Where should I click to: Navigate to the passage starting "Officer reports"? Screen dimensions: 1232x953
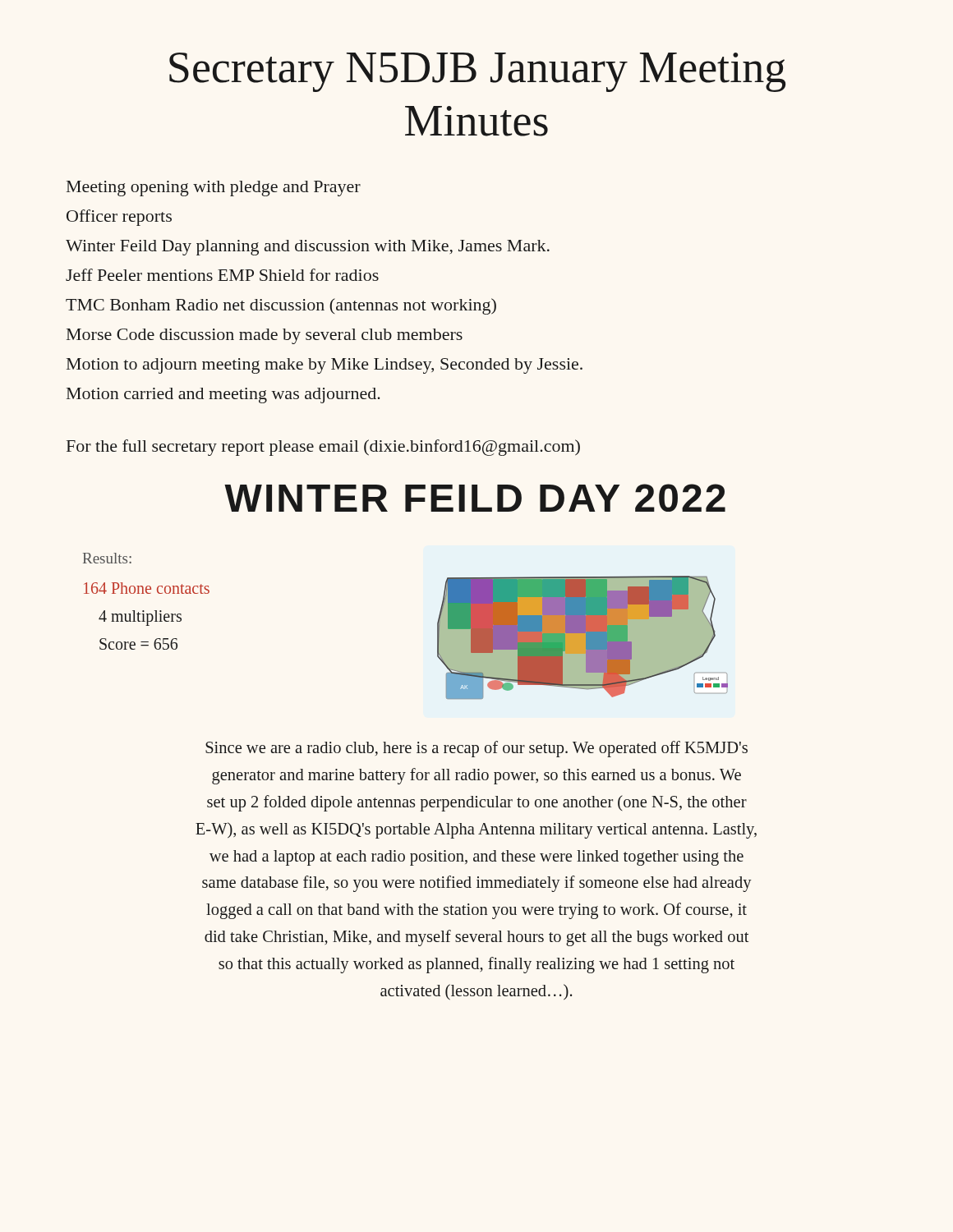(x=119, y=215)
